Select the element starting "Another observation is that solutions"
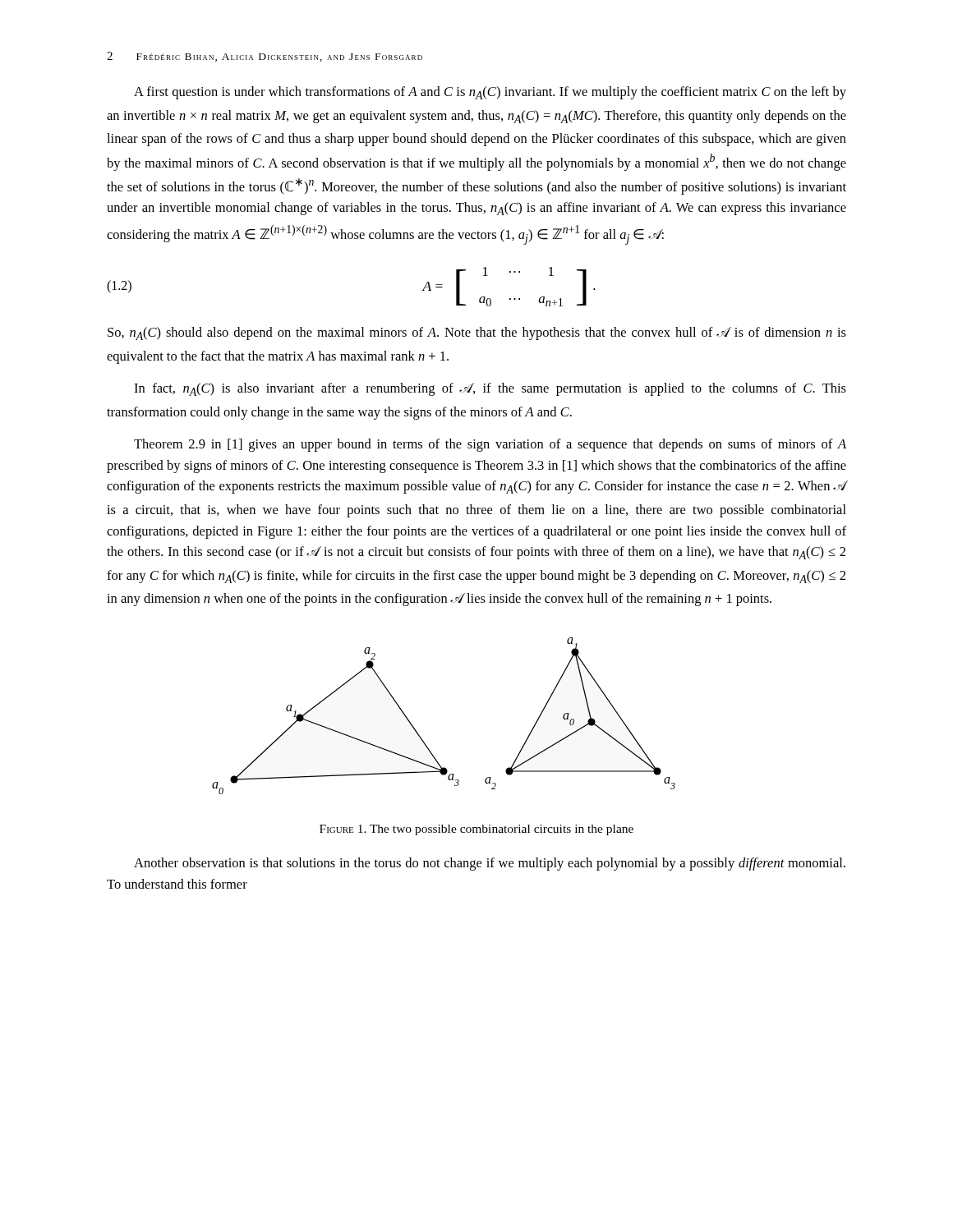Viewport: 953px width, 1232px height. point(476,874)
